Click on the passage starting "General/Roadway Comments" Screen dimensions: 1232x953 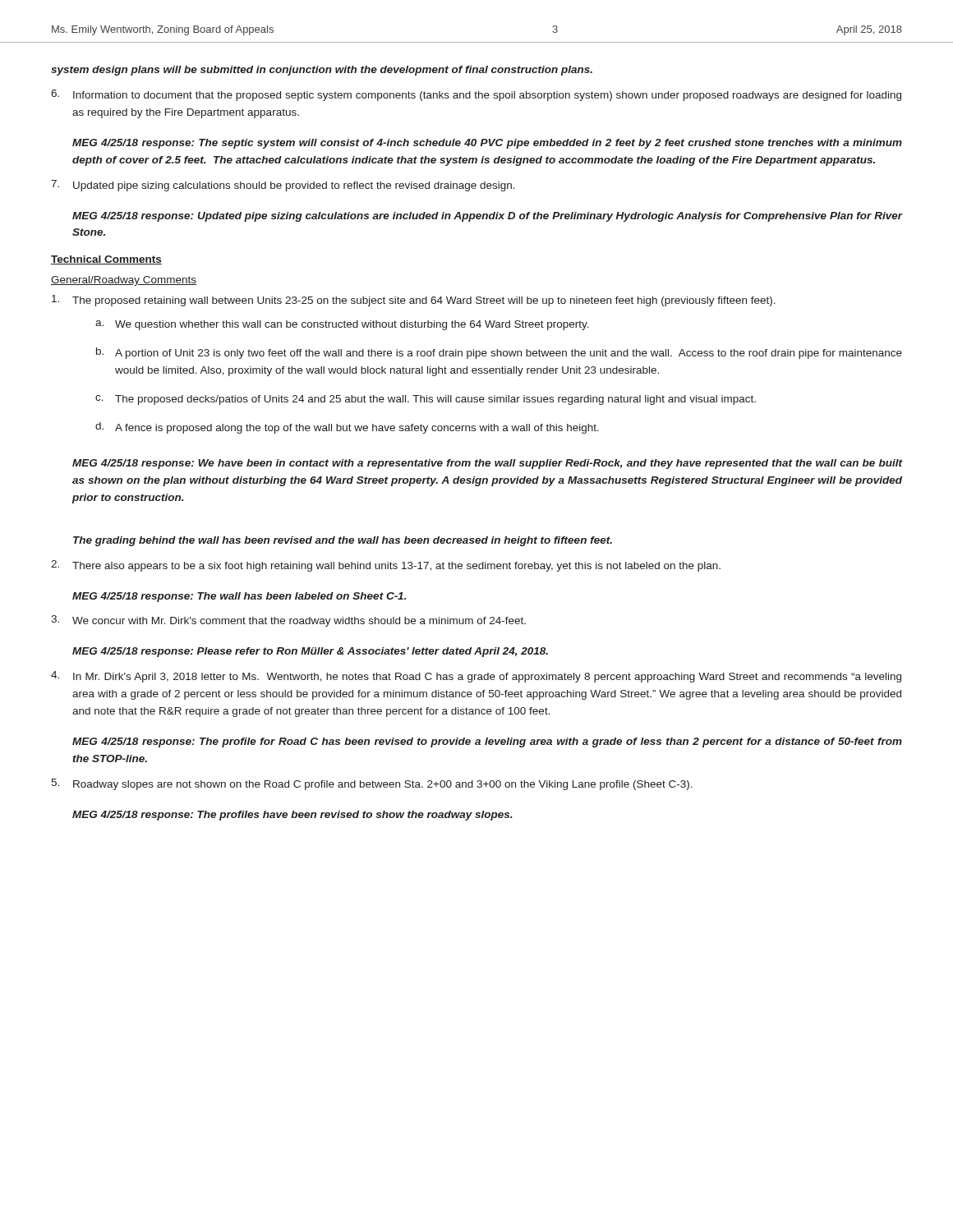point(124,280)
